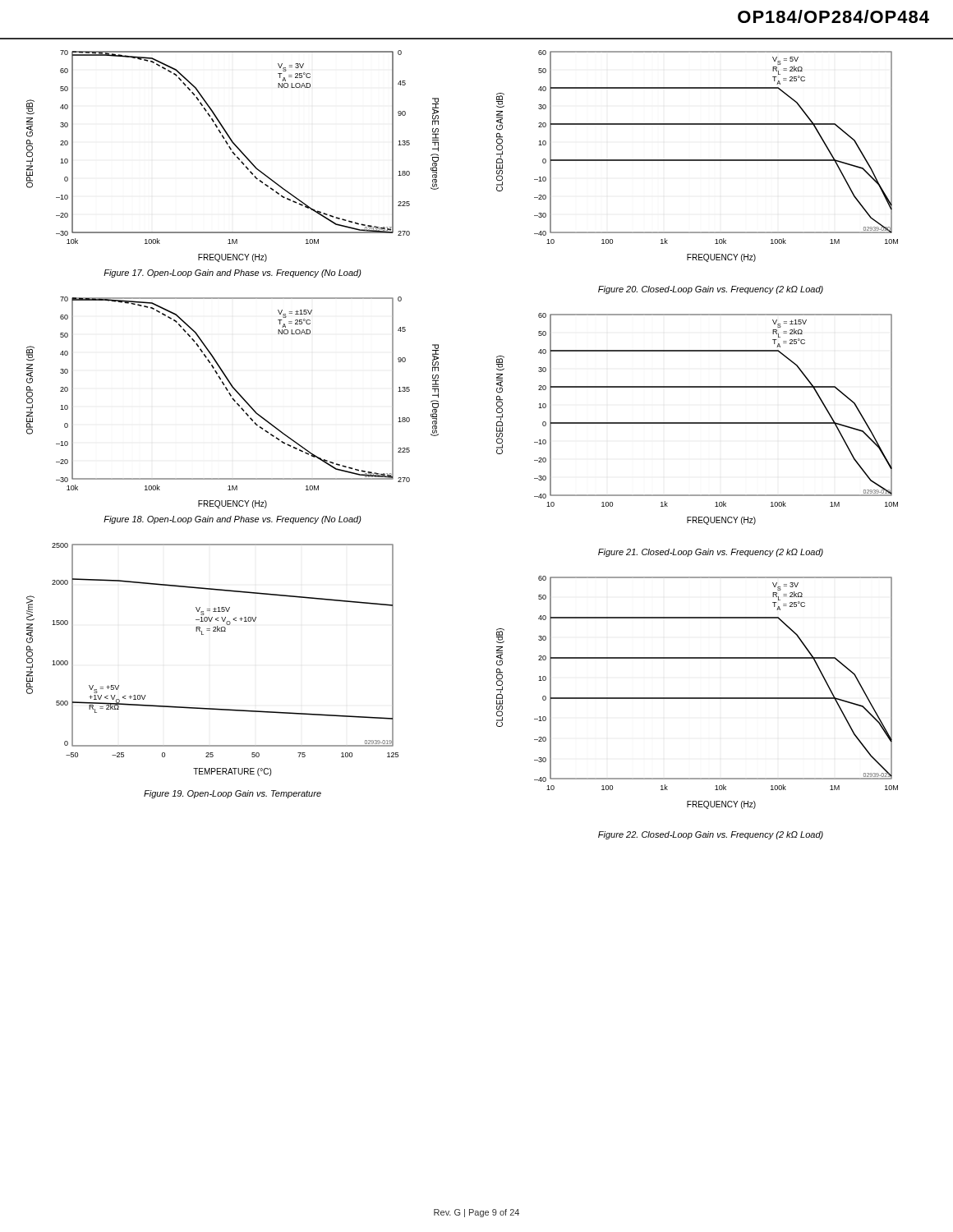Locate the caption that reads "Figure 22. Closed-Loop Gain vs."
The height and width of the screenshot is (1232, 953).
coord(711,834)
